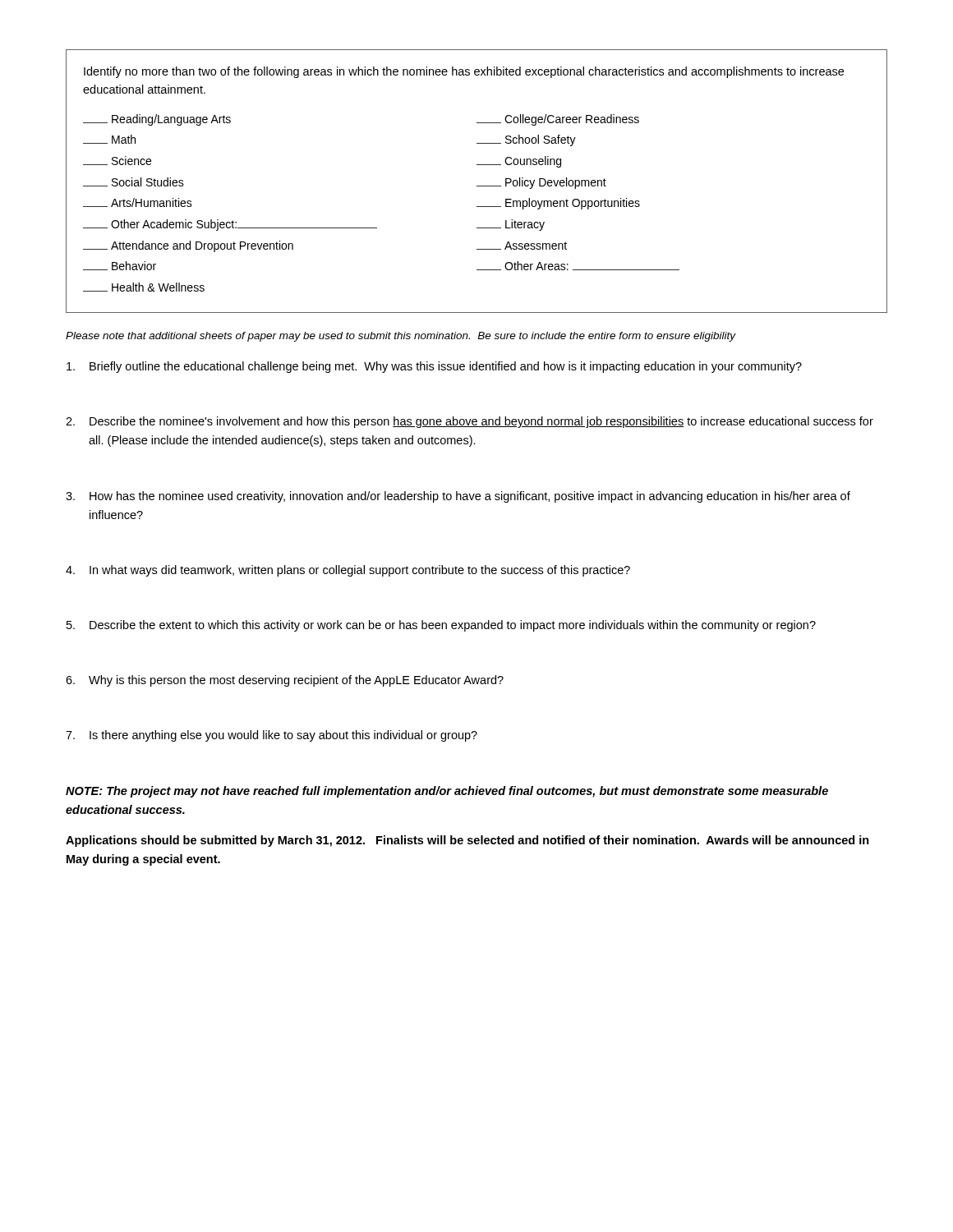The image size is (953, 1232).
Task: Find "Social Studies" on this page
Action: (133, 182)
